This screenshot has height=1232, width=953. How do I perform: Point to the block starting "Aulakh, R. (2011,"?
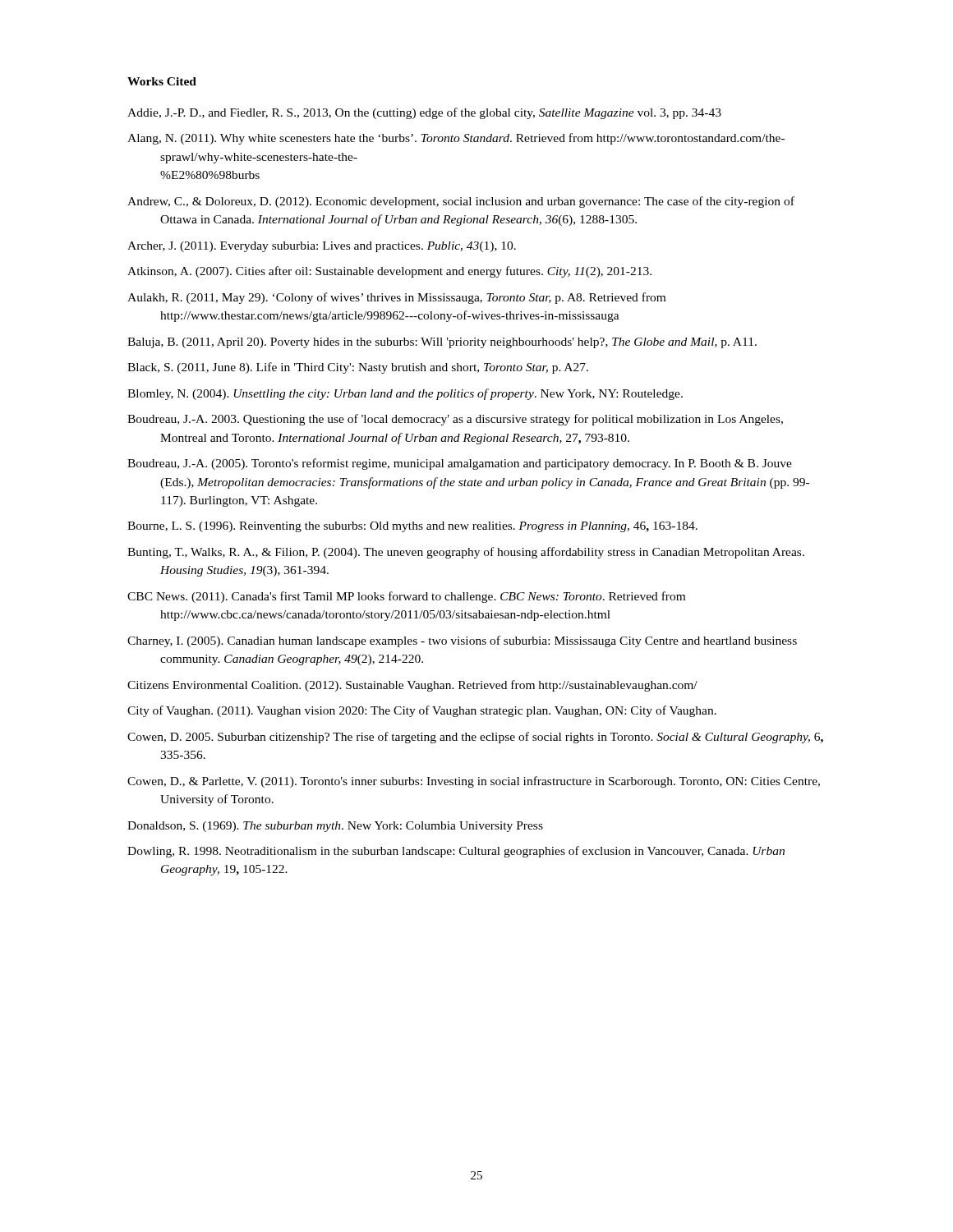[397, 306]
